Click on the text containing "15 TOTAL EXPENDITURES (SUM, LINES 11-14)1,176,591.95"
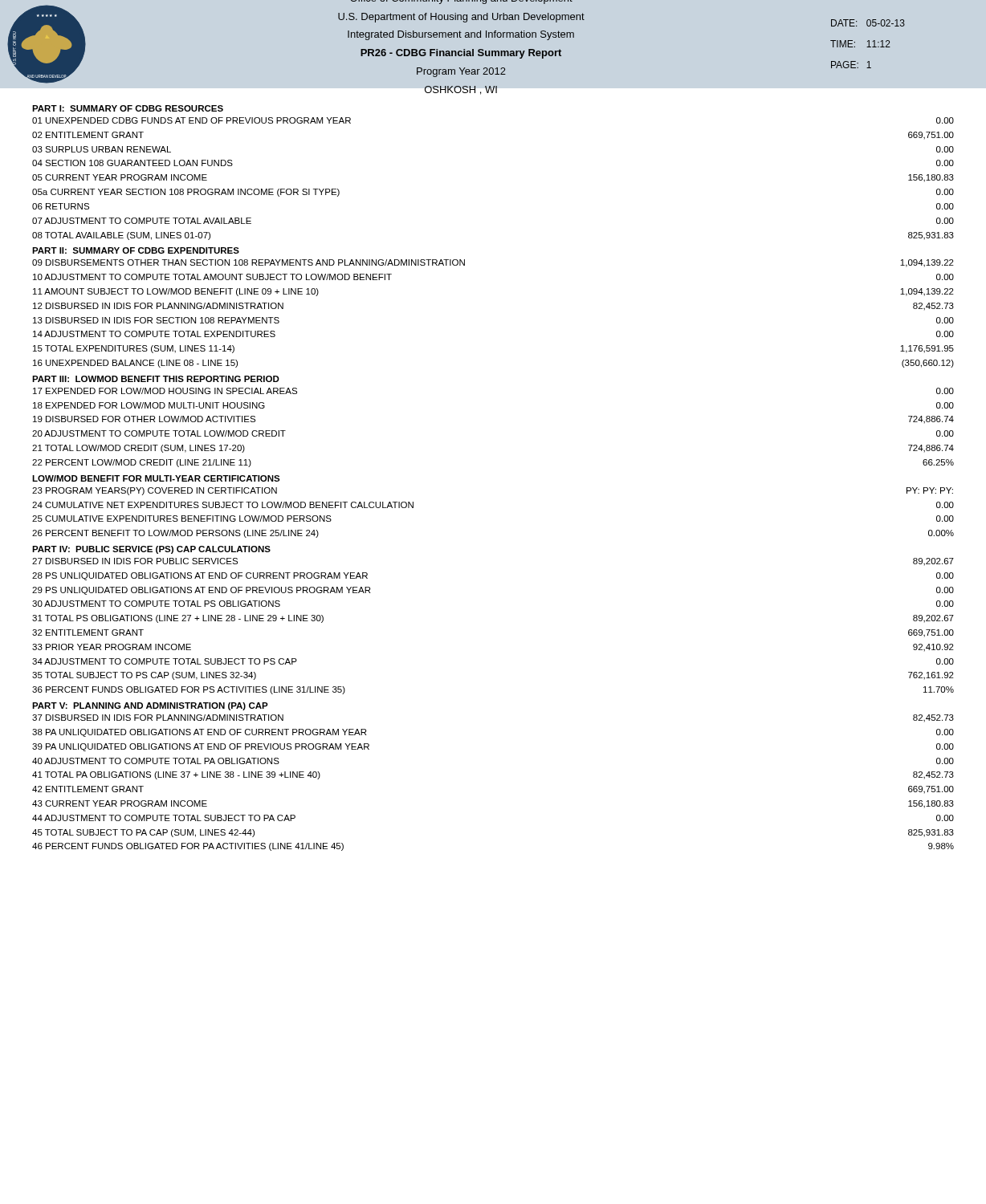The height and width of the screenshot is (1204, 986). pos(132,349)
